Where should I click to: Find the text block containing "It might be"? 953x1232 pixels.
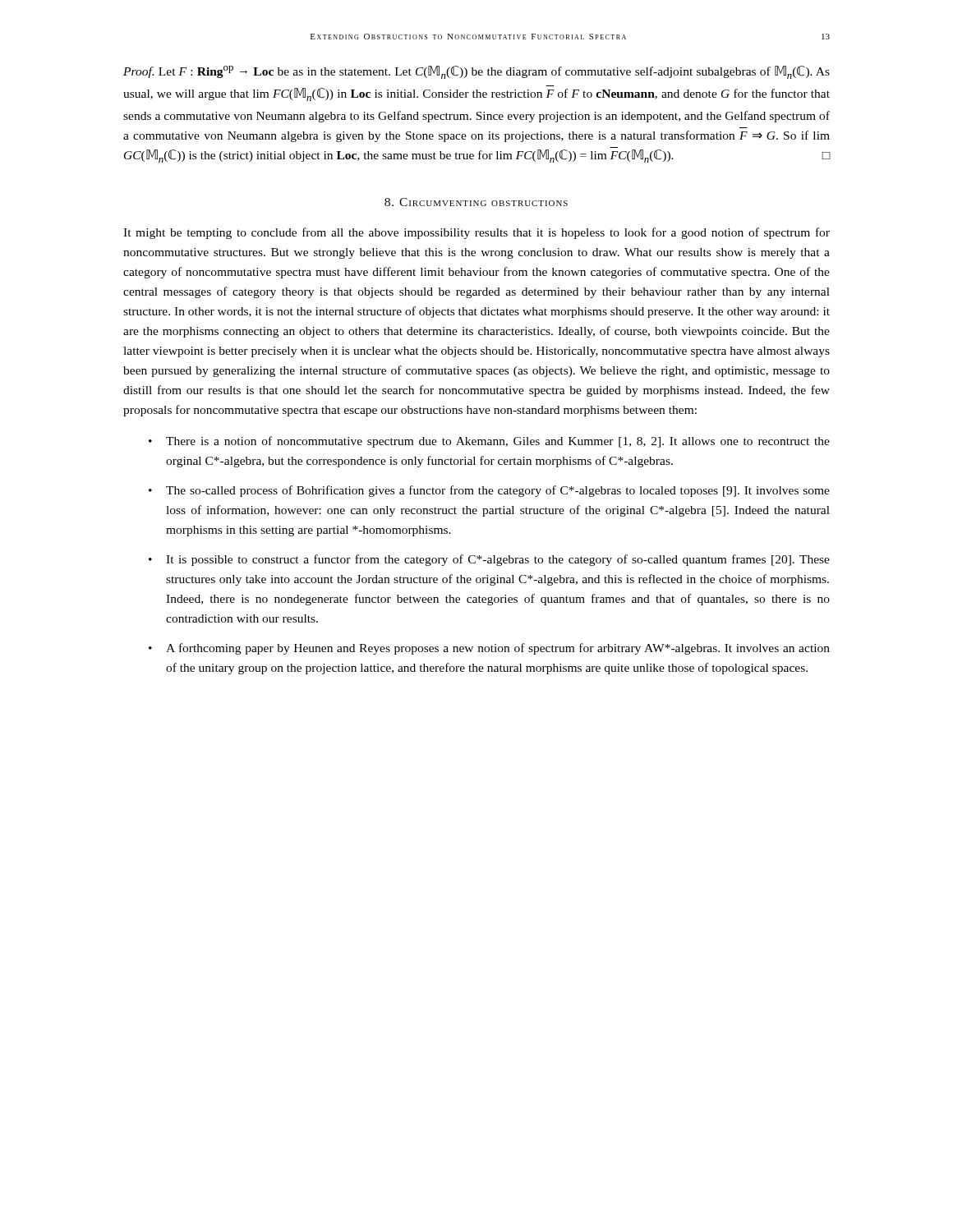coord(476,320)
